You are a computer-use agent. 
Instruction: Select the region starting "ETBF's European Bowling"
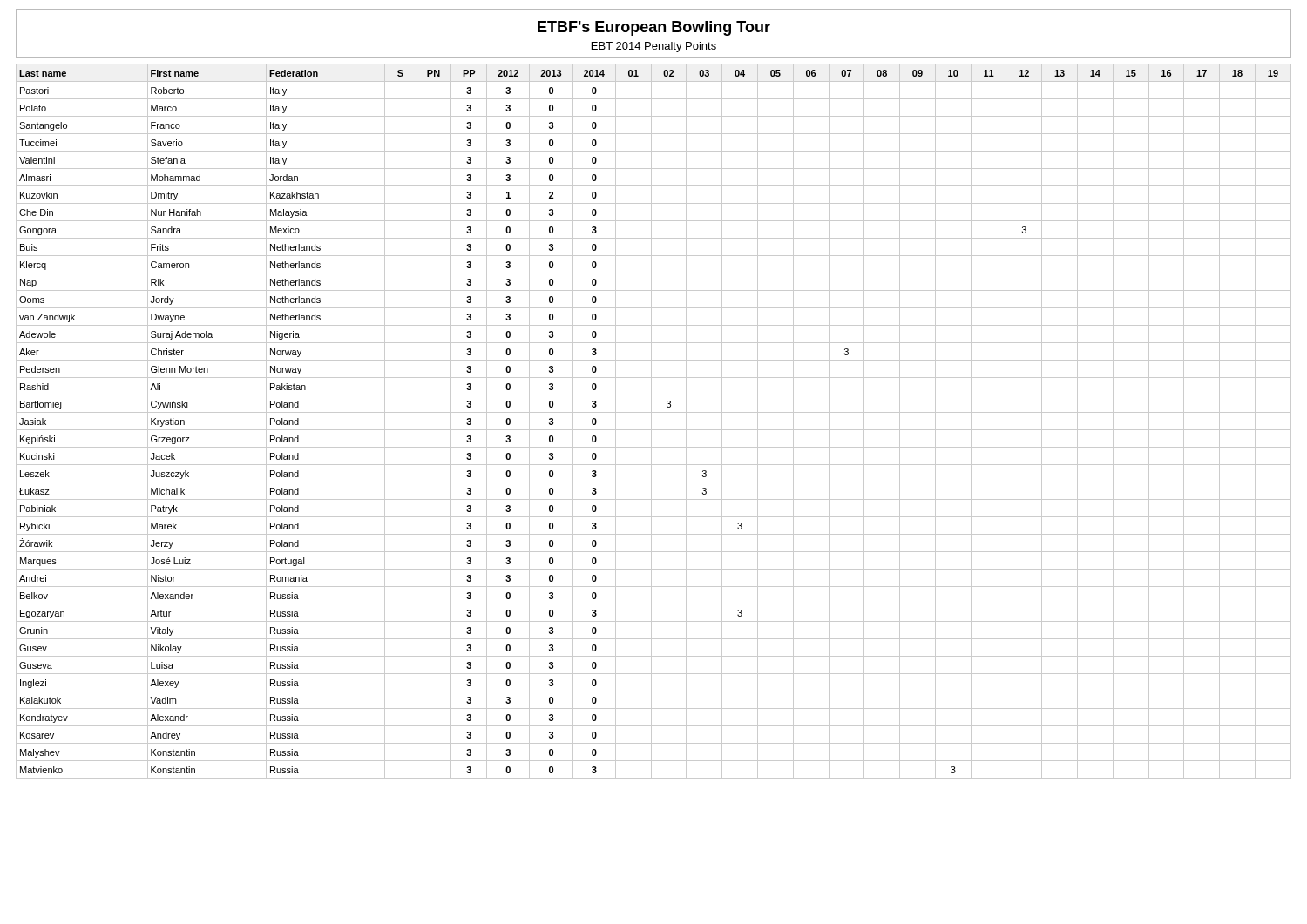click(654, 35)
